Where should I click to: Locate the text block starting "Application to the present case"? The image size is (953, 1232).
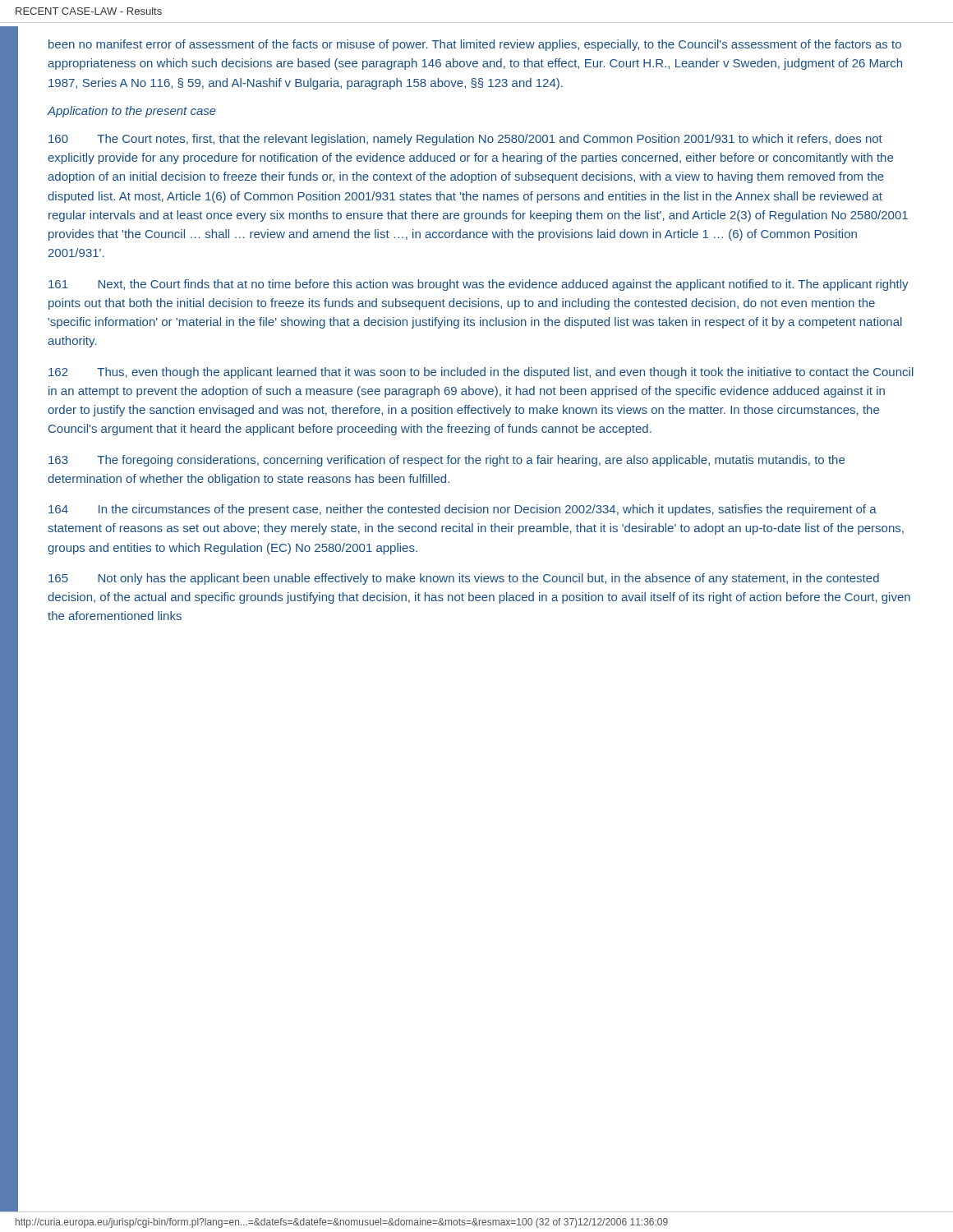point(132,110)
